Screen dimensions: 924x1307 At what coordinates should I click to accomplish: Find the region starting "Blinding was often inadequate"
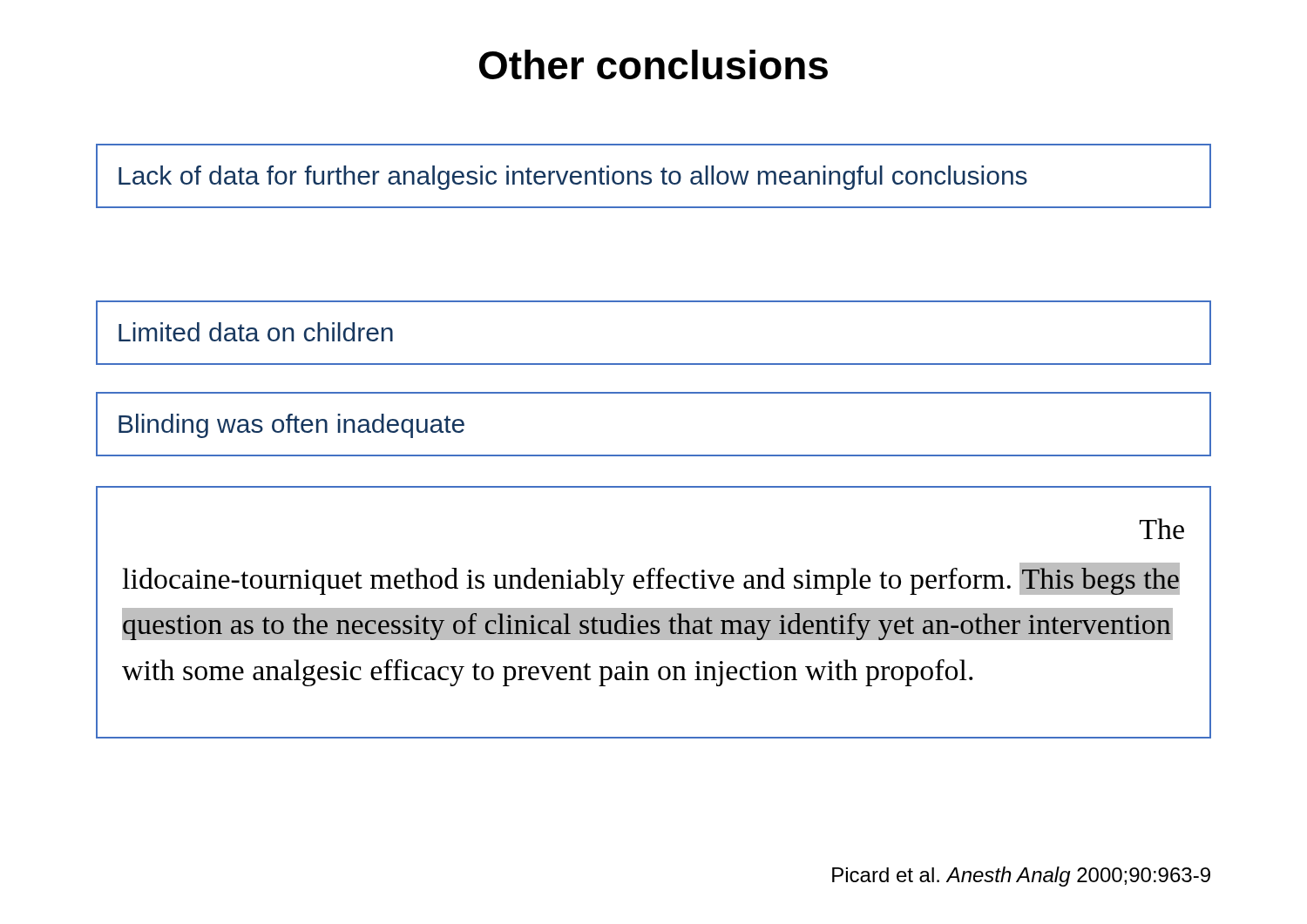(291, 424)
